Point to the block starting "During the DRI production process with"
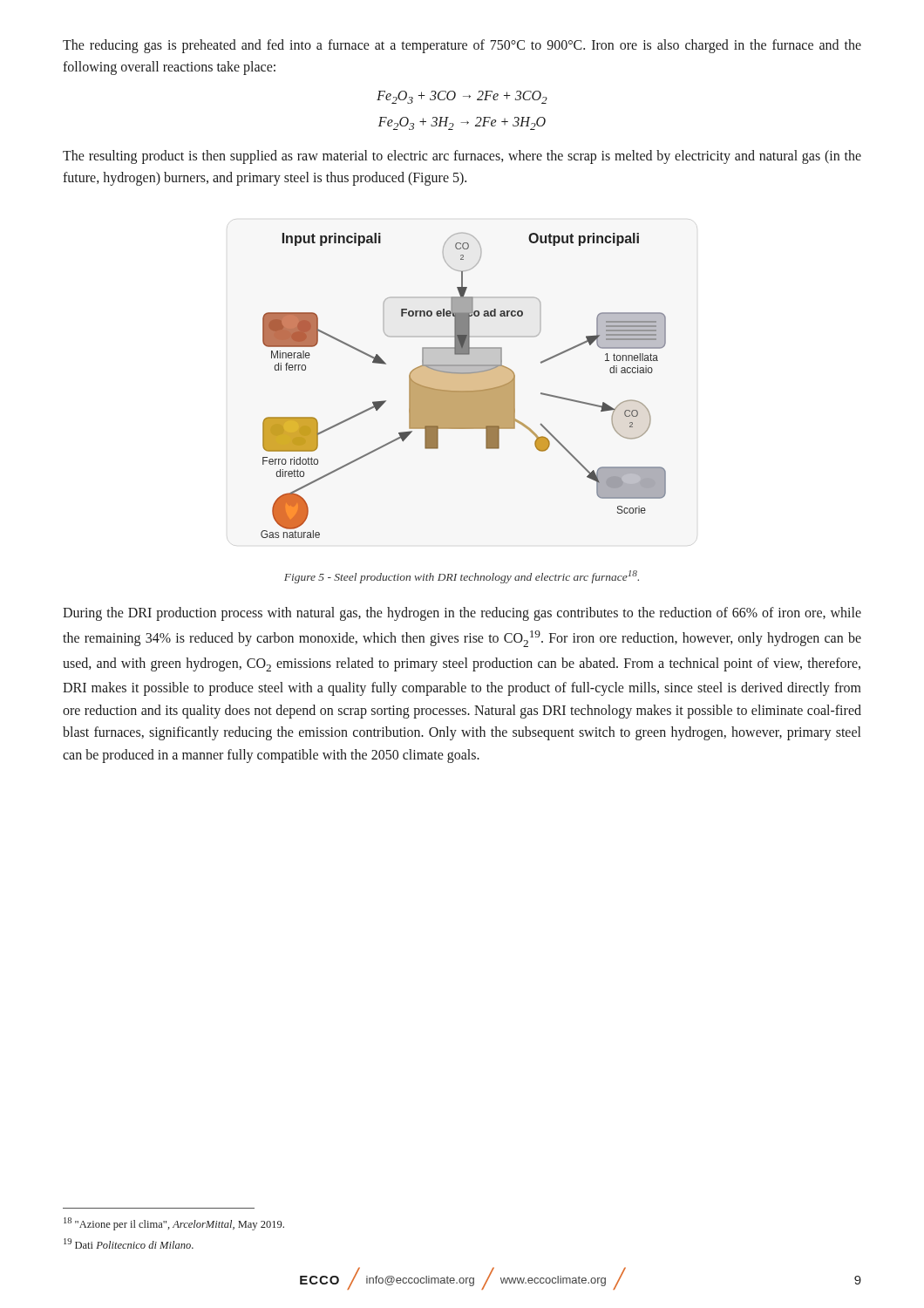Image resolution: width=924 pixels, height=1308 pixels. (x=462, y=684)
